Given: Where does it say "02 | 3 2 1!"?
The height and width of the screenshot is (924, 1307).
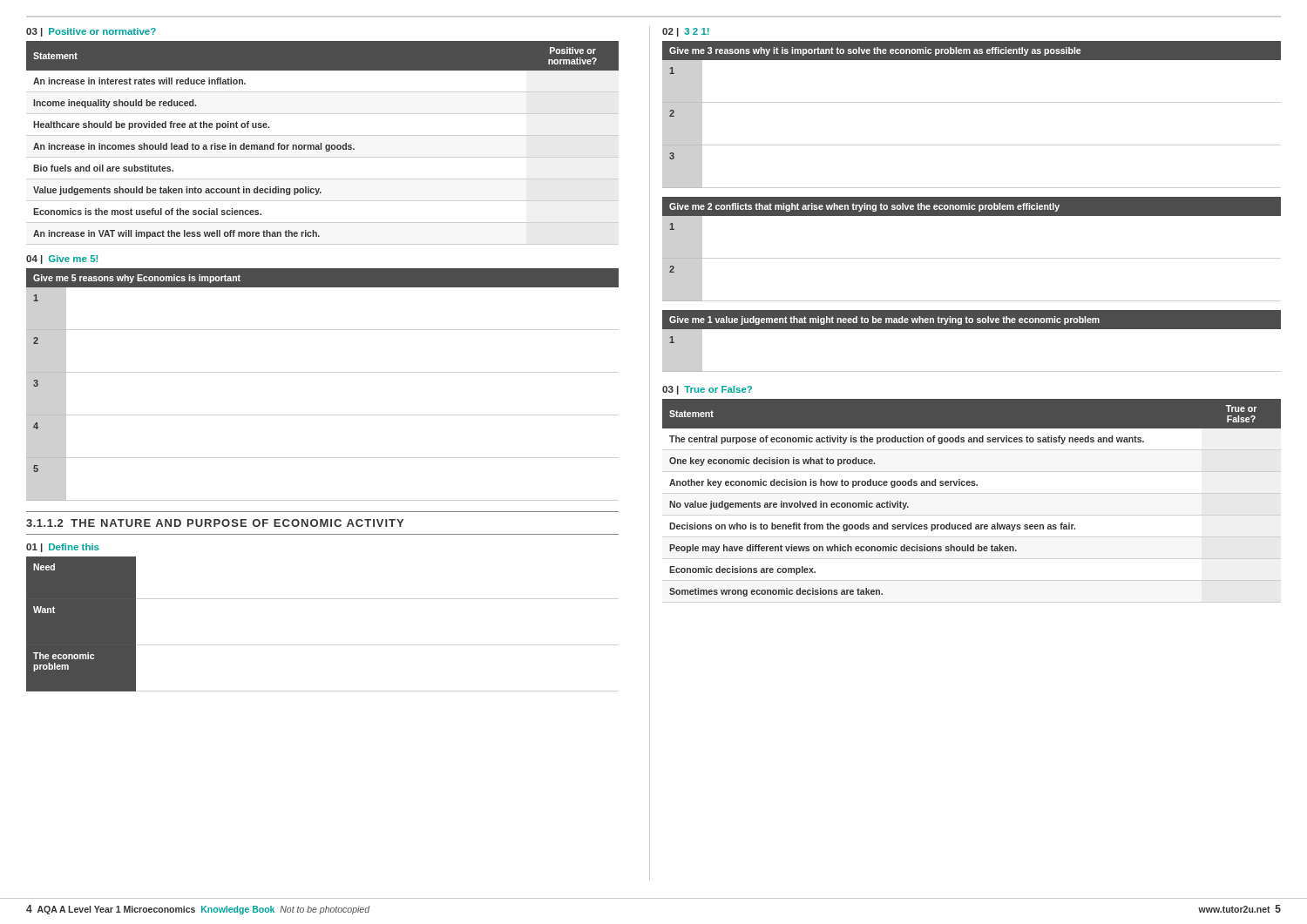Looking at the screenshot, I should 686,31.
